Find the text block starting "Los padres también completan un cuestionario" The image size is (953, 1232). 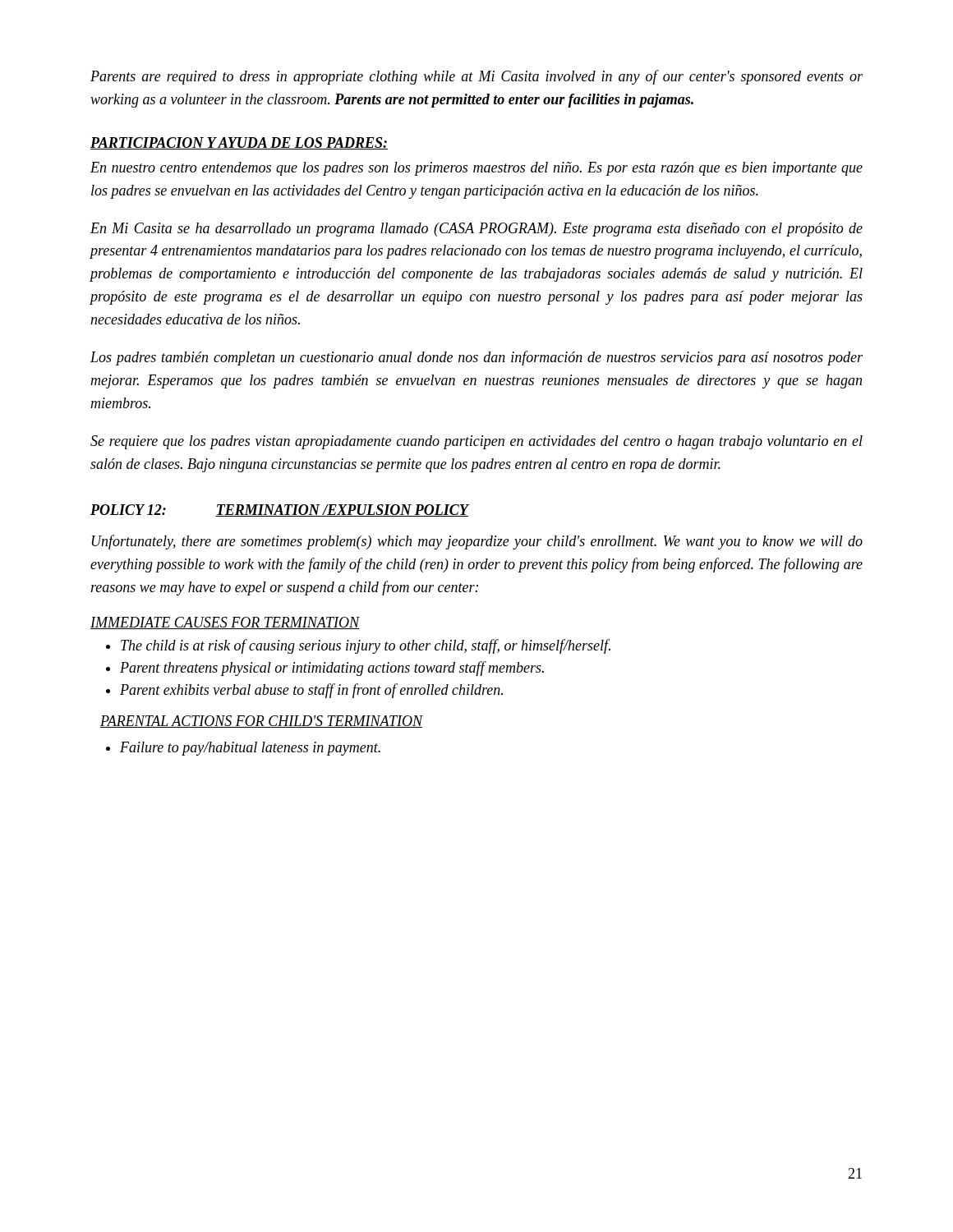[x=476, y=381]
